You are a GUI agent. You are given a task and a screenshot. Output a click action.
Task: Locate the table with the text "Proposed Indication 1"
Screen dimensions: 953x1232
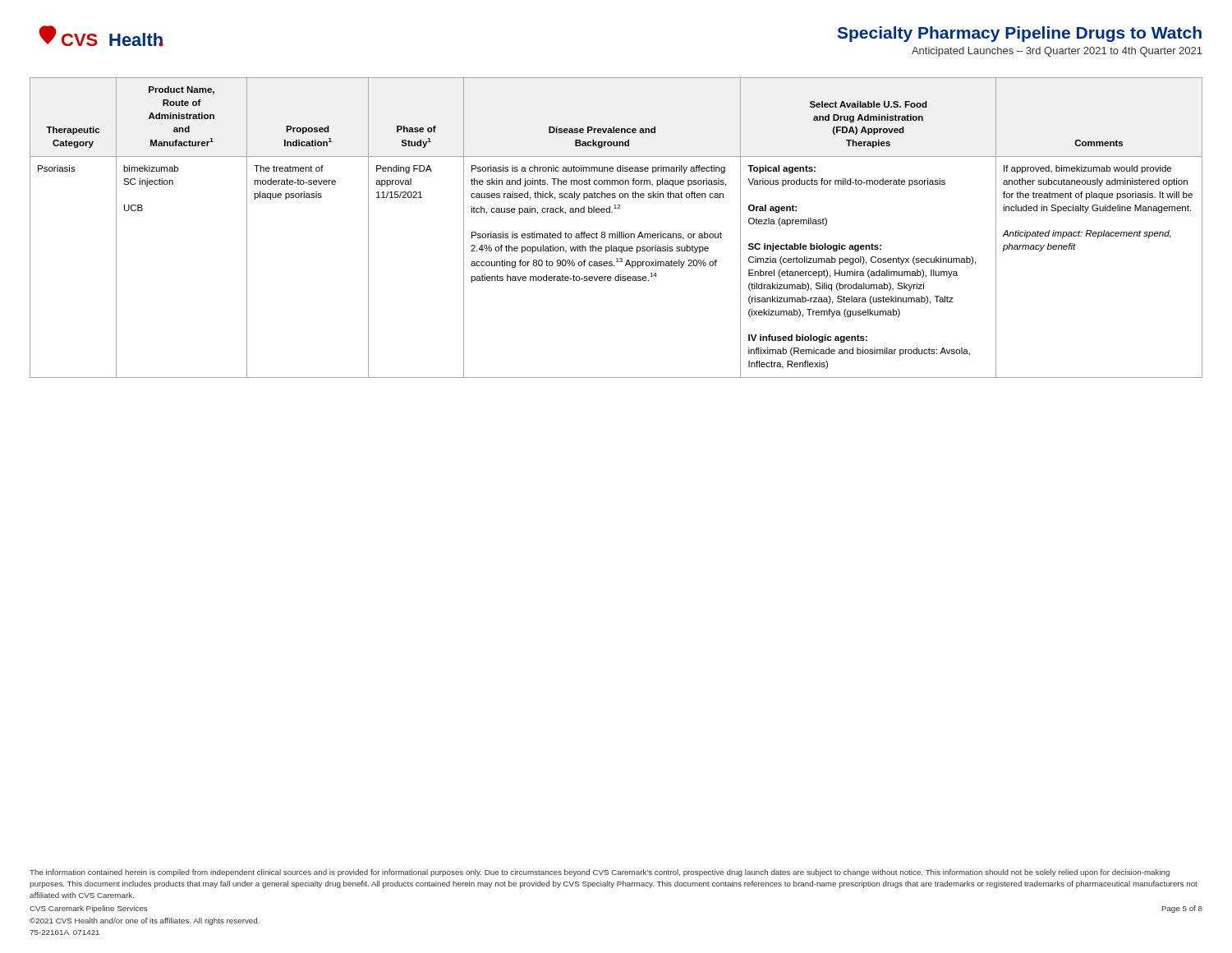pyautogui.click(x=616, y=227)
